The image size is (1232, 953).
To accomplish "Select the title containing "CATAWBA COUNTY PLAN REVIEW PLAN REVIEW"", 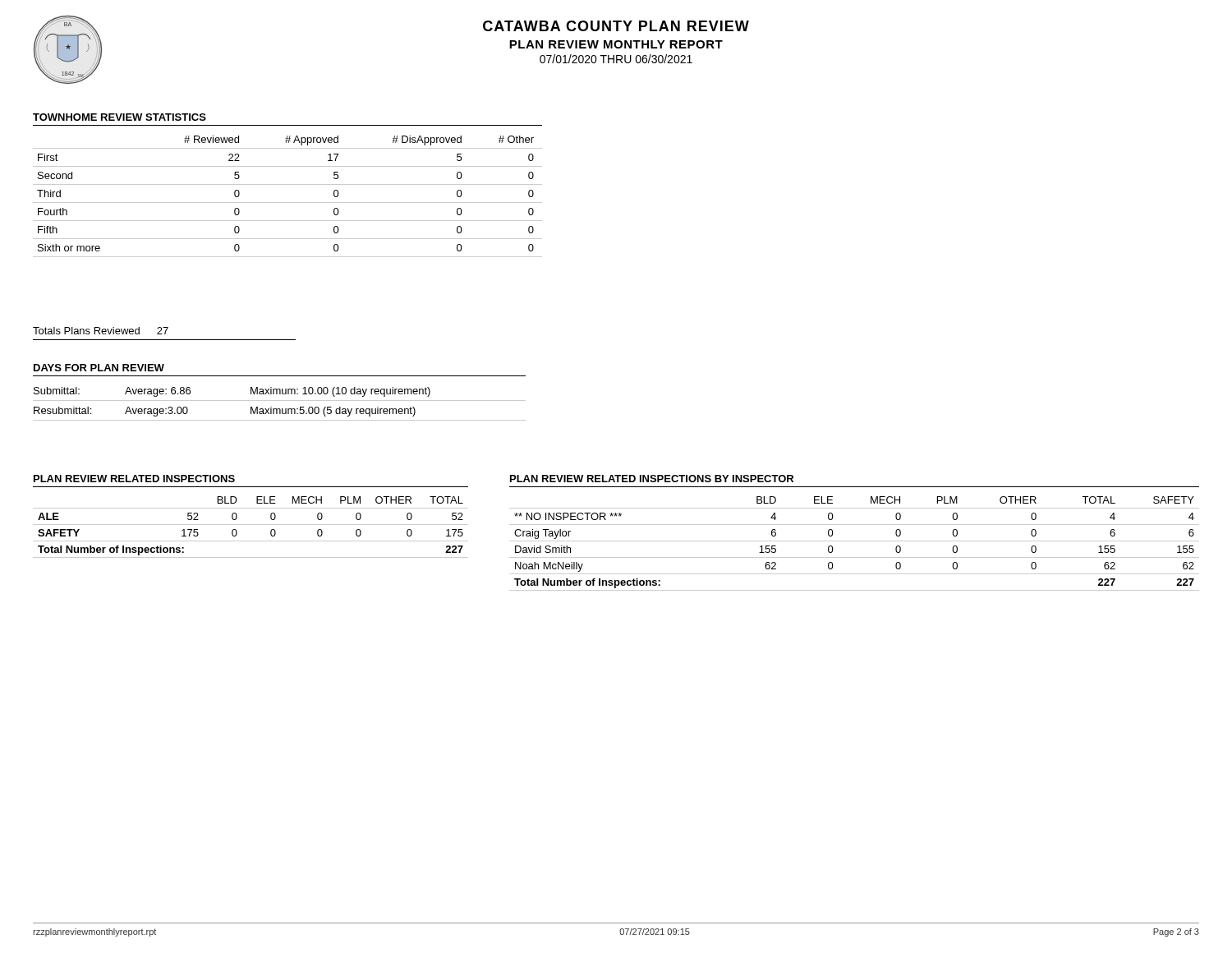I will click(x=616, y=42).
